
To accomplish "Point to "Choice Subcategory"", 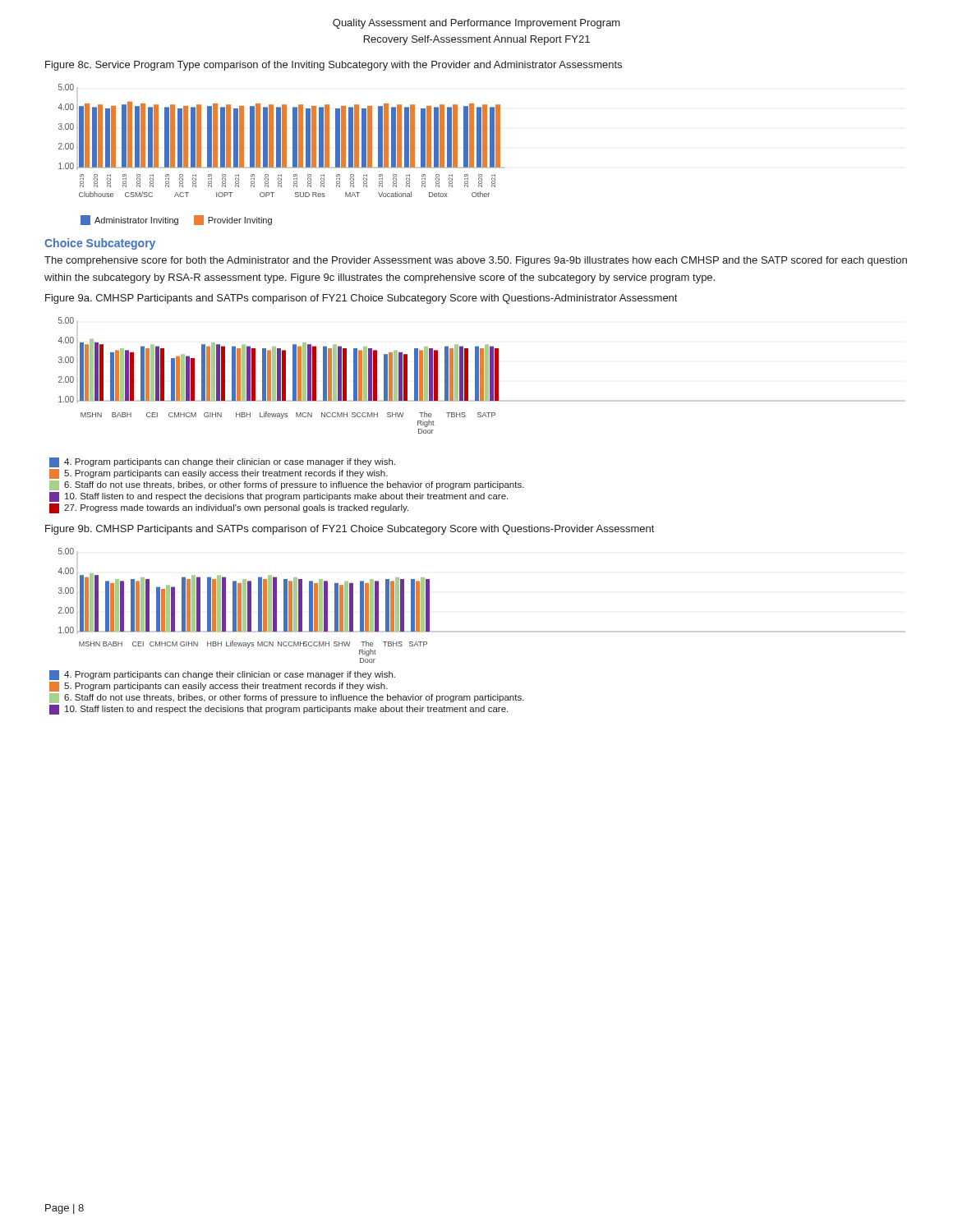I will tap(100, 244).
